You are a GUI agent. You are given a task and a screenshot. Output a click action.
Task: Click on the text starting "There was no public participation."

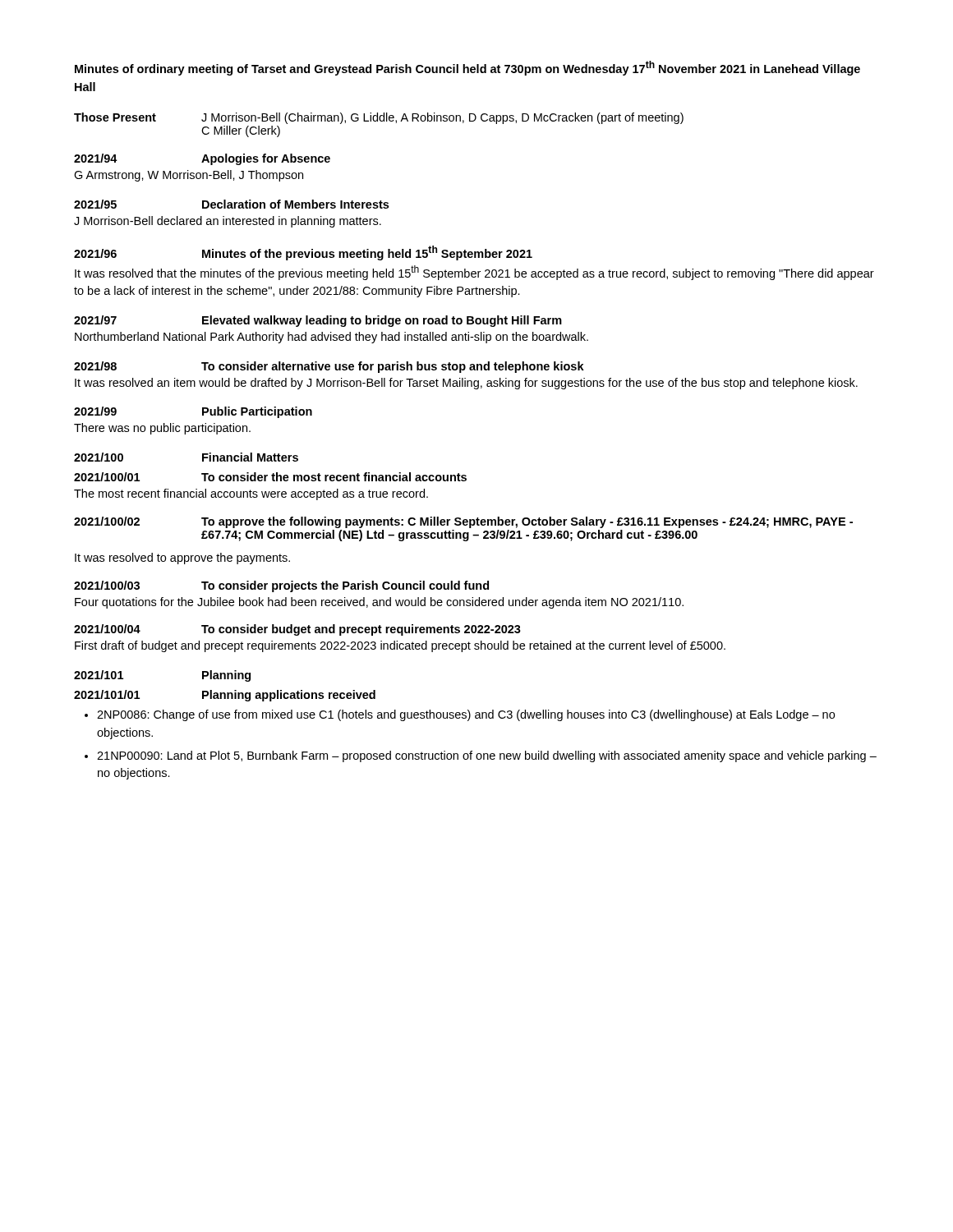click(x=163, y=428)
